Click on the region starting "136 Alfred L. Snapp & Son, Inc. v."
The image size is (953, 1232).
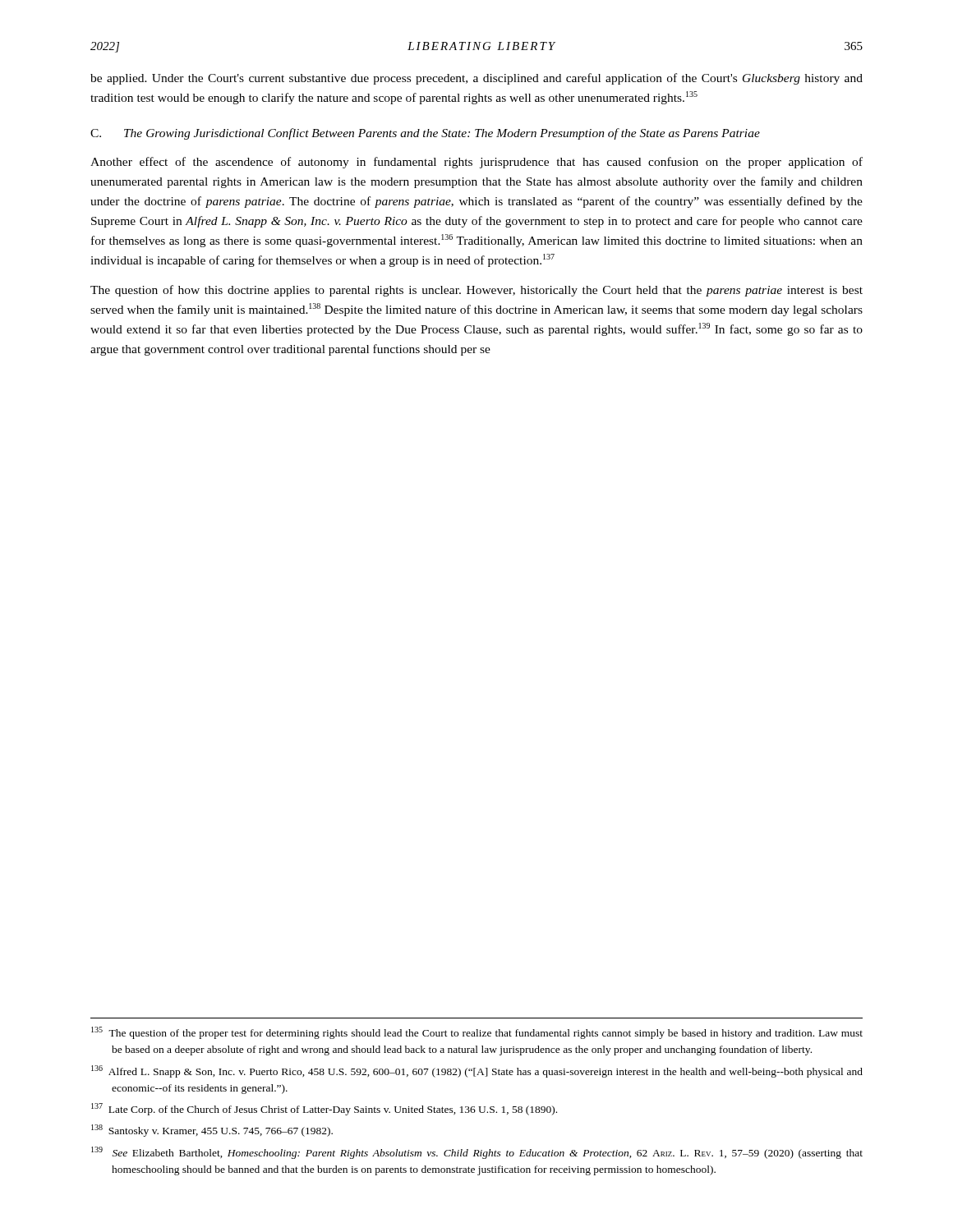[476, 1078]
